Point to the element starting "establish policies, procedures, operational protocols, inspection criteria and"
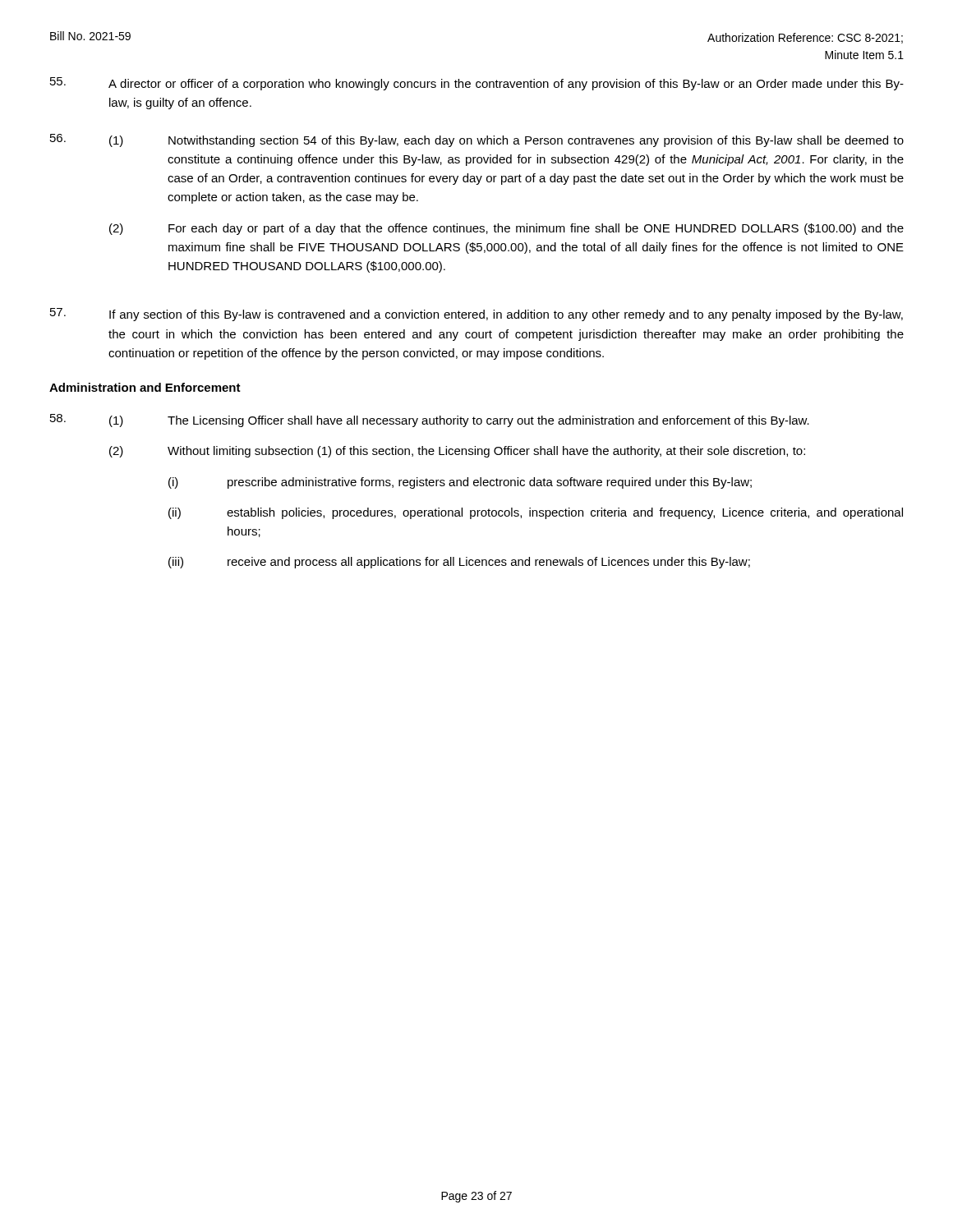 [x=565, y=521]
